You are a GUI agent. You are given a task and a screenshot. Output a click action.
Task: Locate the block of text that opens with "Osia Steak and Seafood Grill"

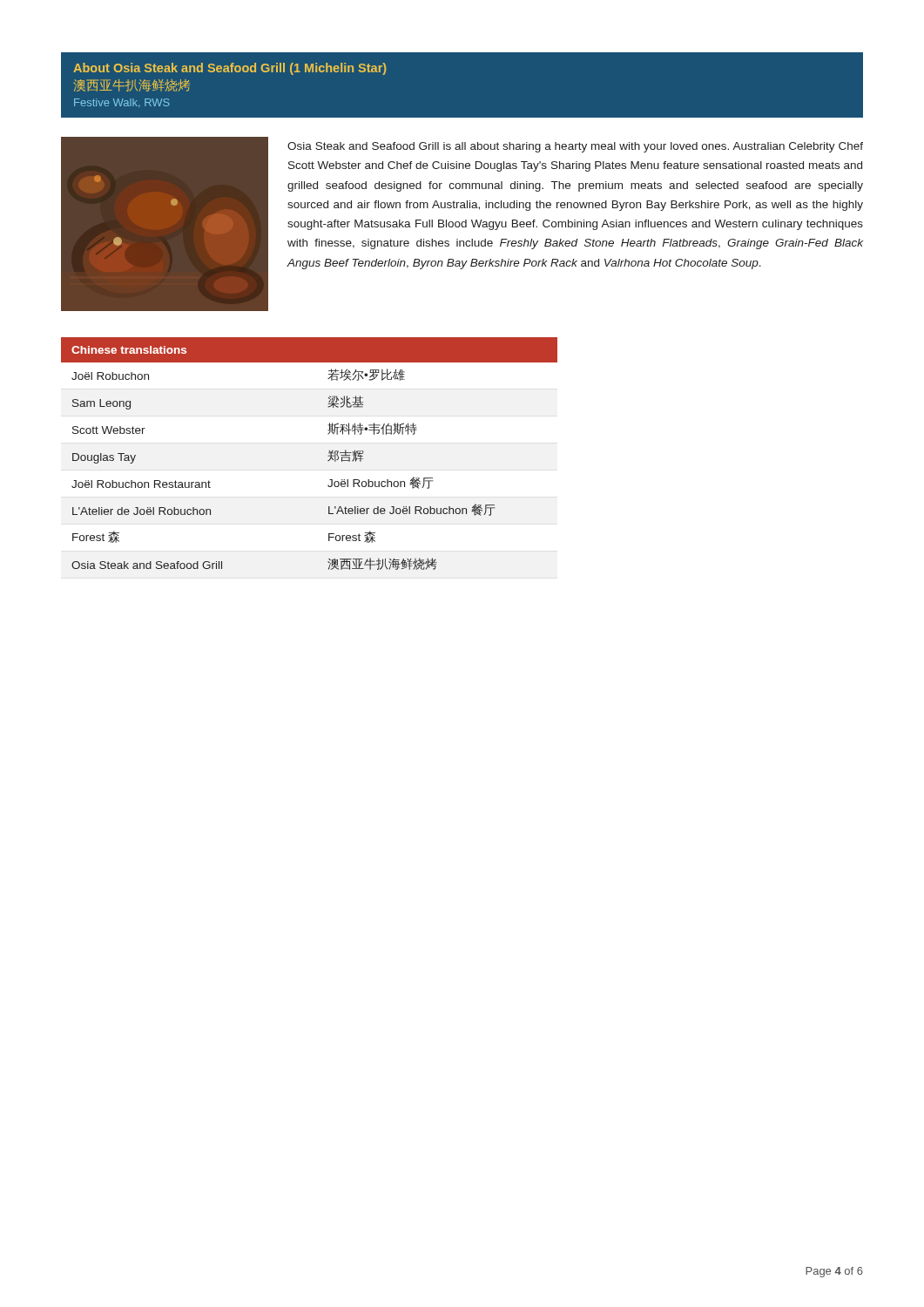coord(575,204)
